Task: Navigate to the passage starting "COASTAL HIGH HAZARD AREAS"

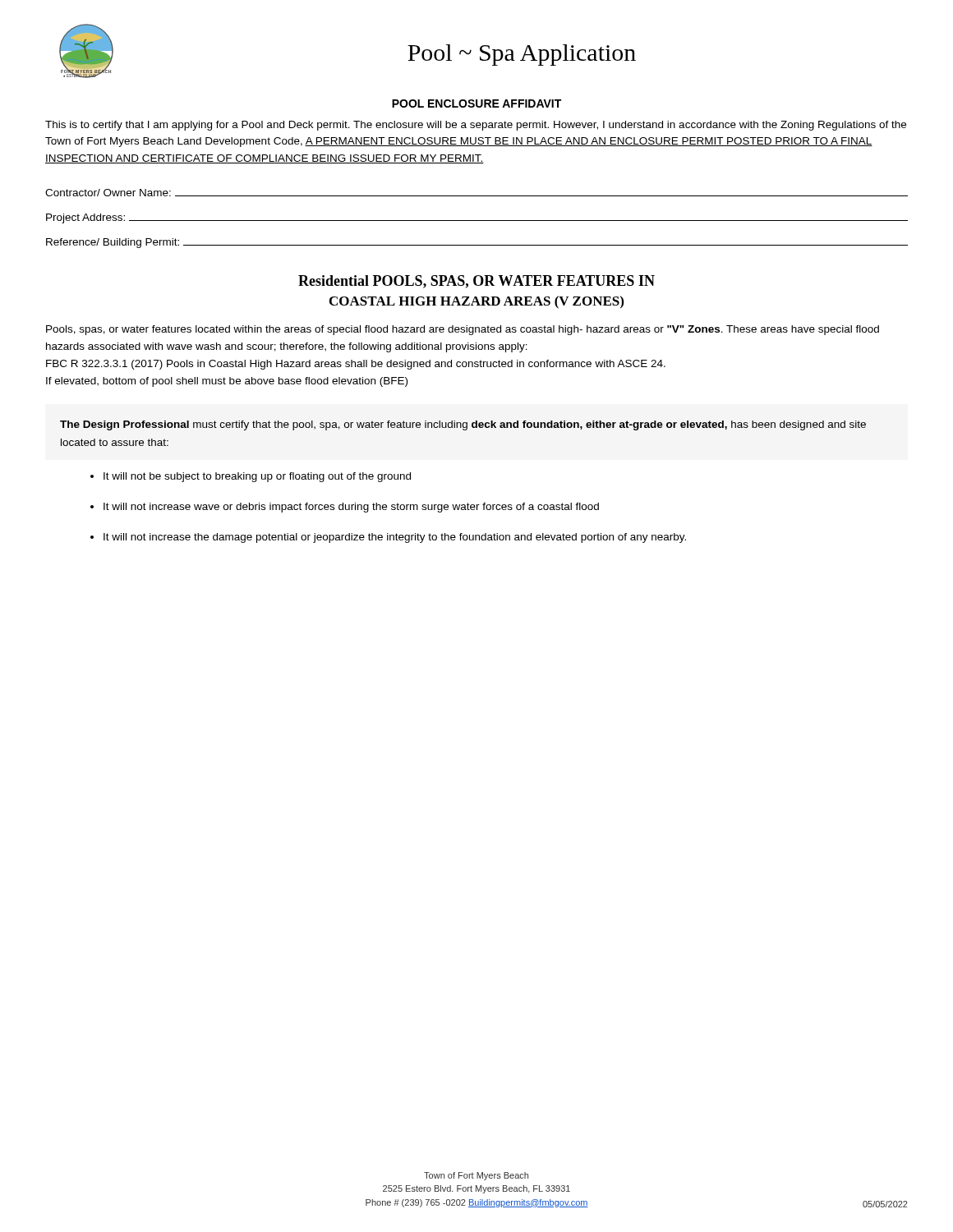Action: click(x=476, y=301)
